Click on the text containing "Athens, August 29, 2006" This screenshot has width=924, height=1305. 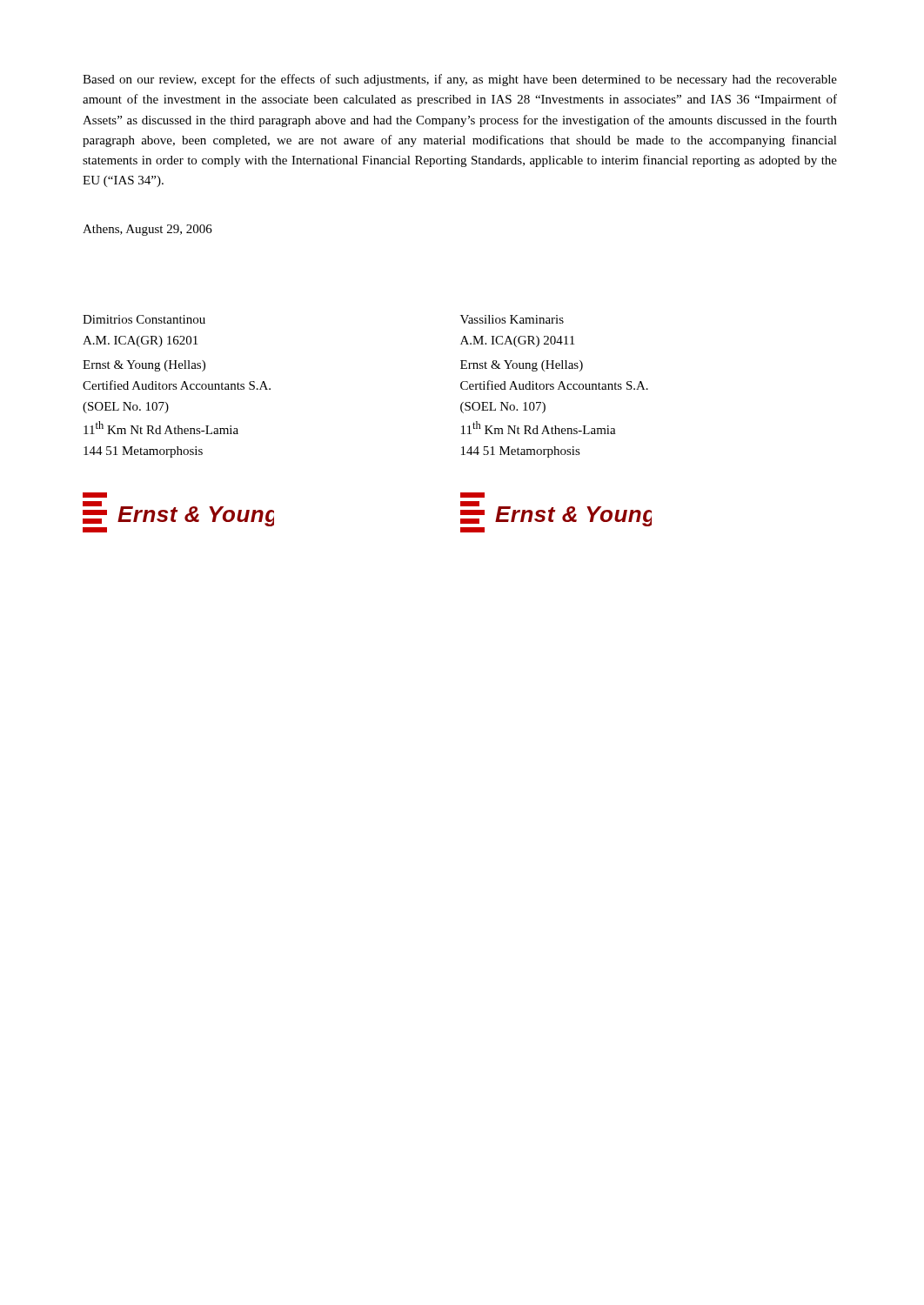coord(147,228)
